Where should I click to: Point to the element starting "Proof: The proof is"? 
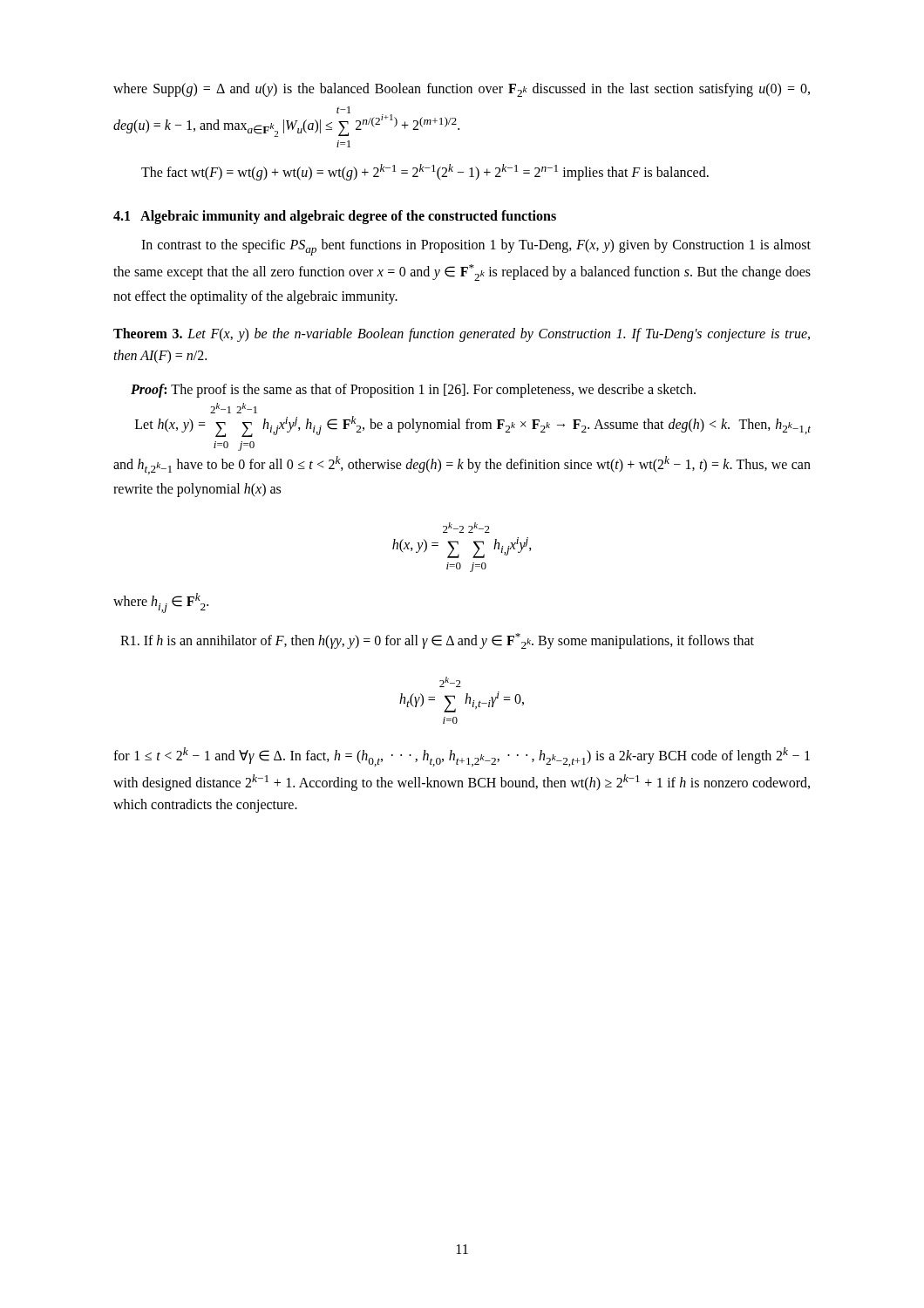462,439
